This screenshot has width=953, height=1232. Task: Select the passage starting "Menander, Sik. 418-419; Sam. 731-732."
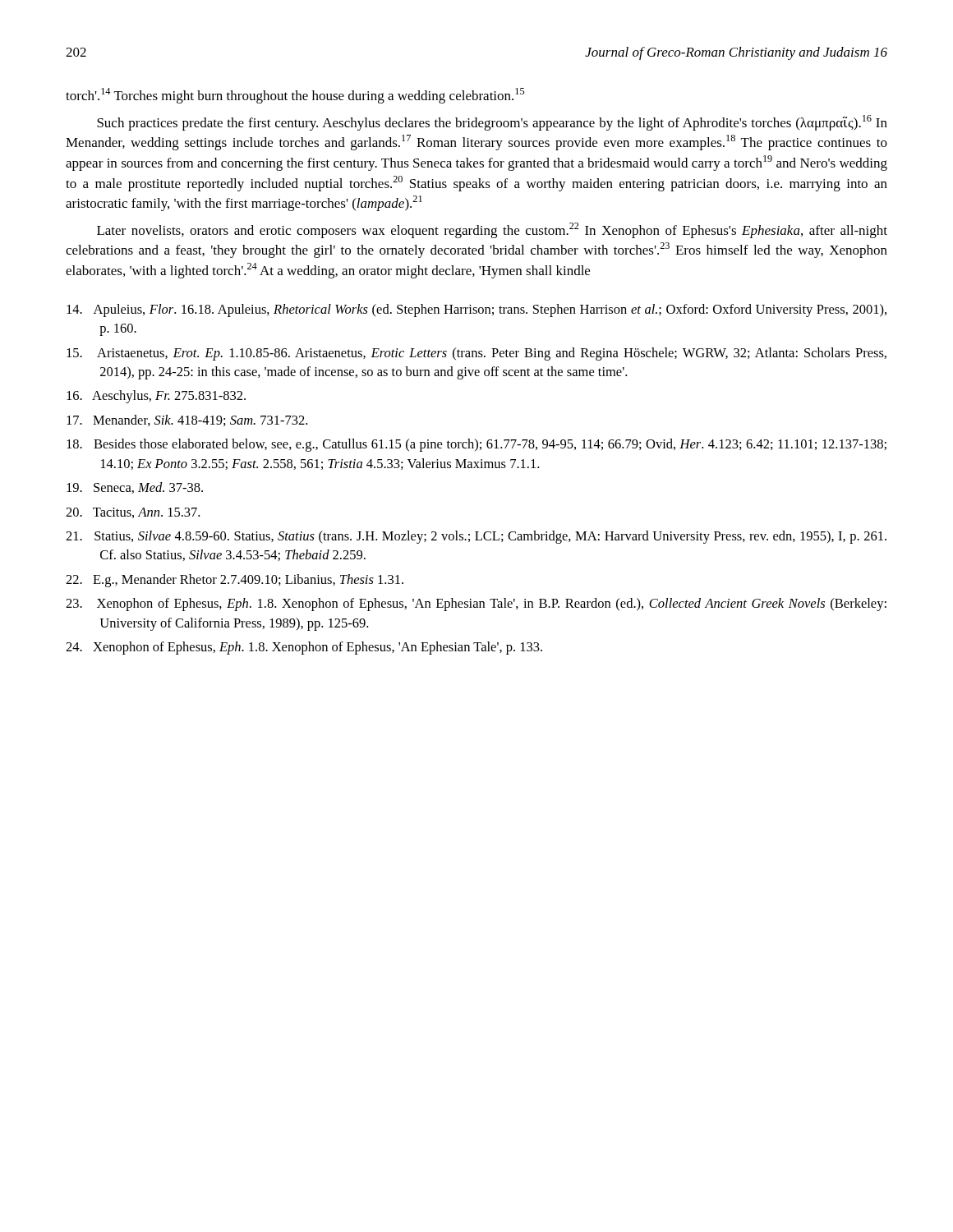coord(187,420)
